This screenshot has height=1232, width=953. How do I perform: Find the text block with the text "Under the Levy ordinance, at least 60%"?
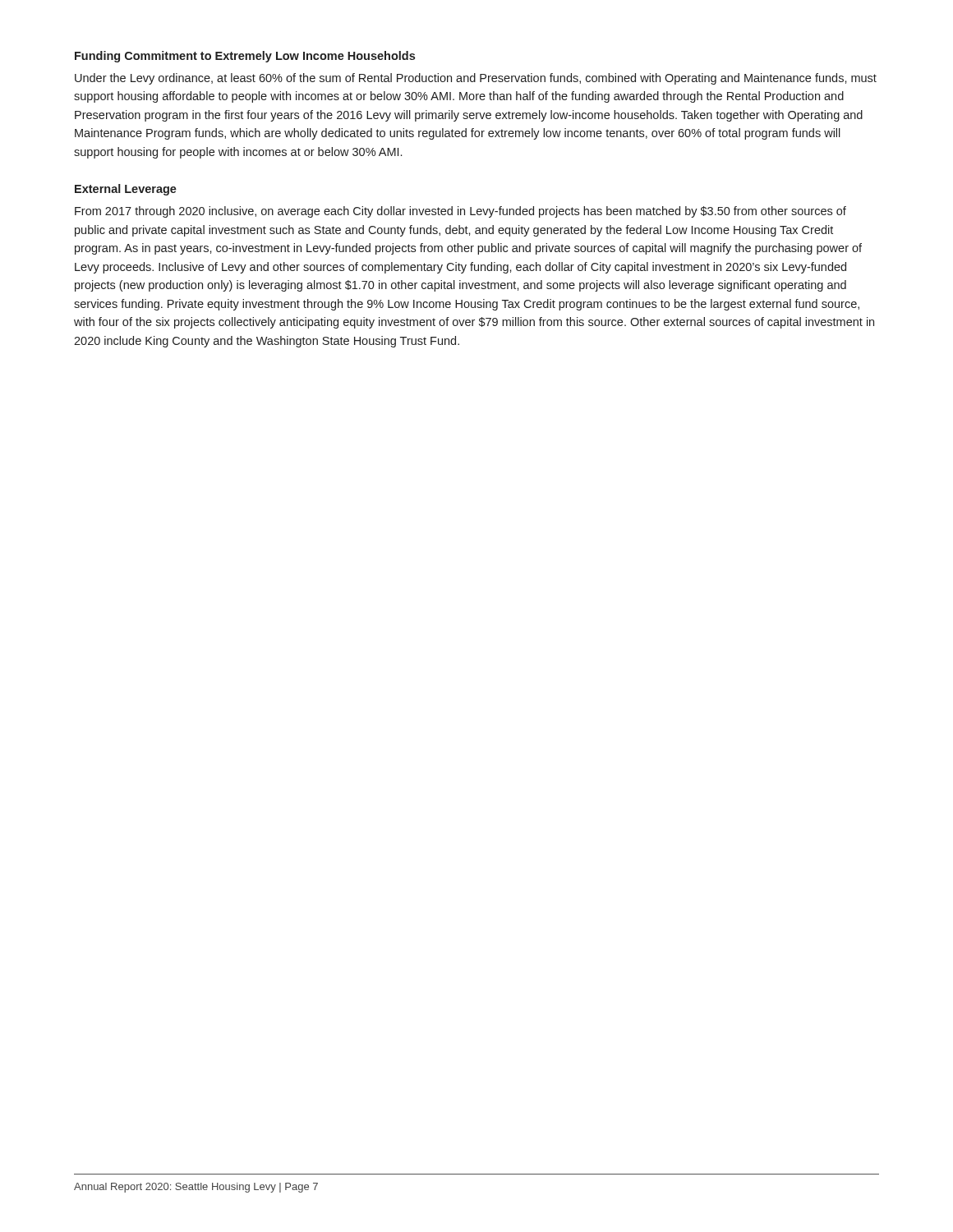pos(475,115)
